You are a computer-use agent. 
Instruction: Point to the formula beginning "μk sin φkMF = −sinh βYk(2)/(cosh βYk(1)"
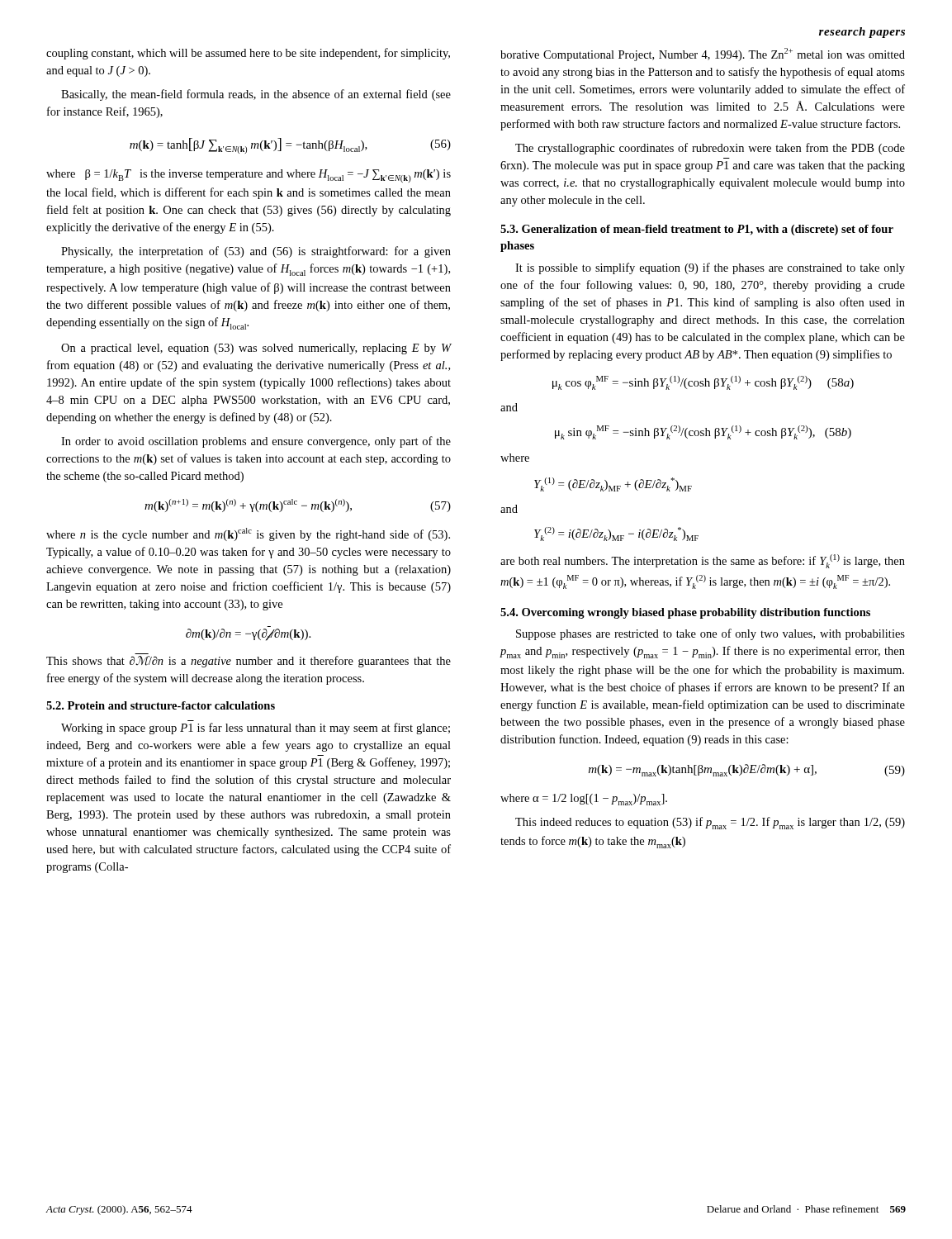[703, 432]
